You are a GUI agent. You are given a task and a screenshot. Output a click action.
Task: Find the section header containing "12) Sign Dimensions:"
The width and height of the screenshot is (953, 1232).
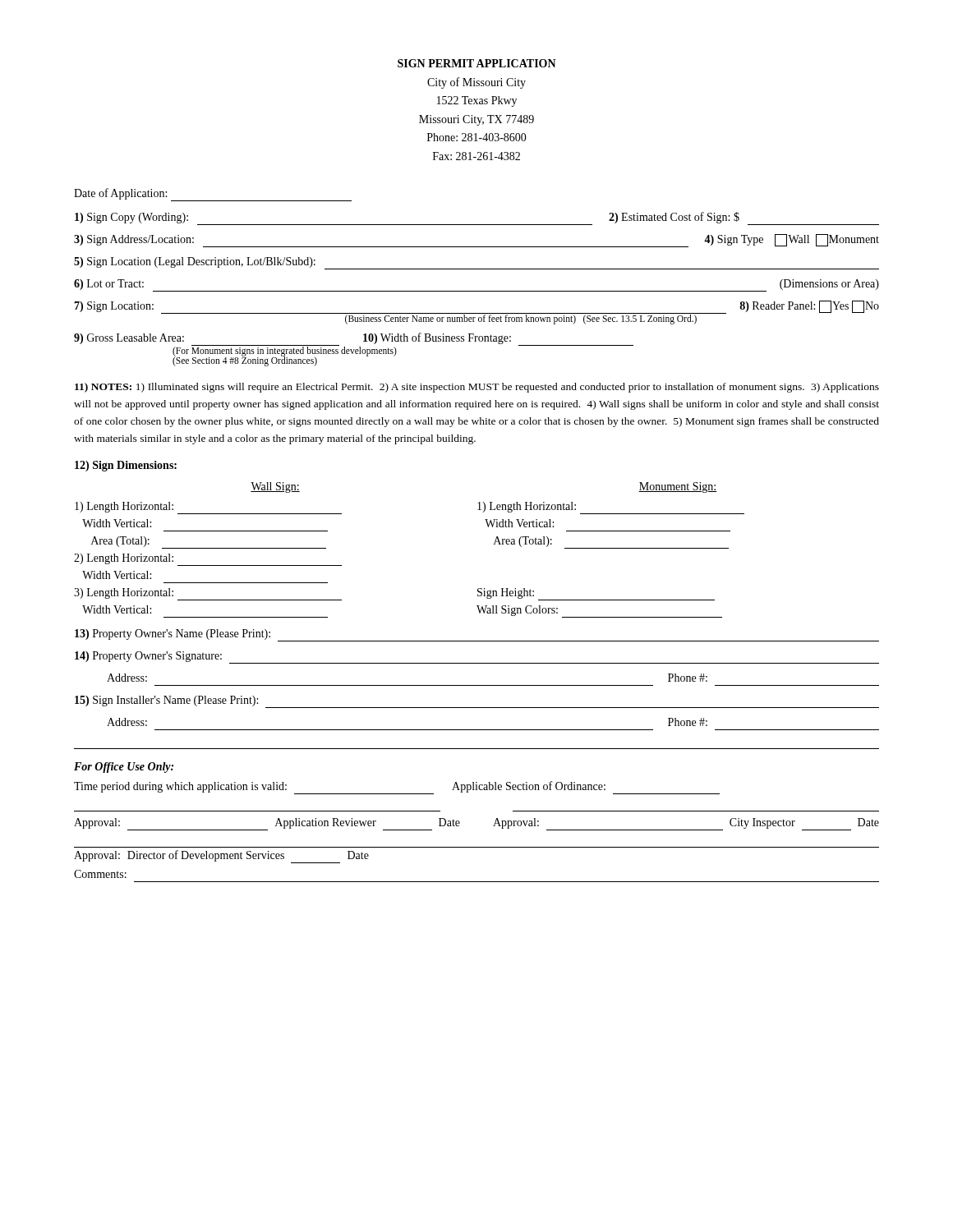[x=126, y=465]
